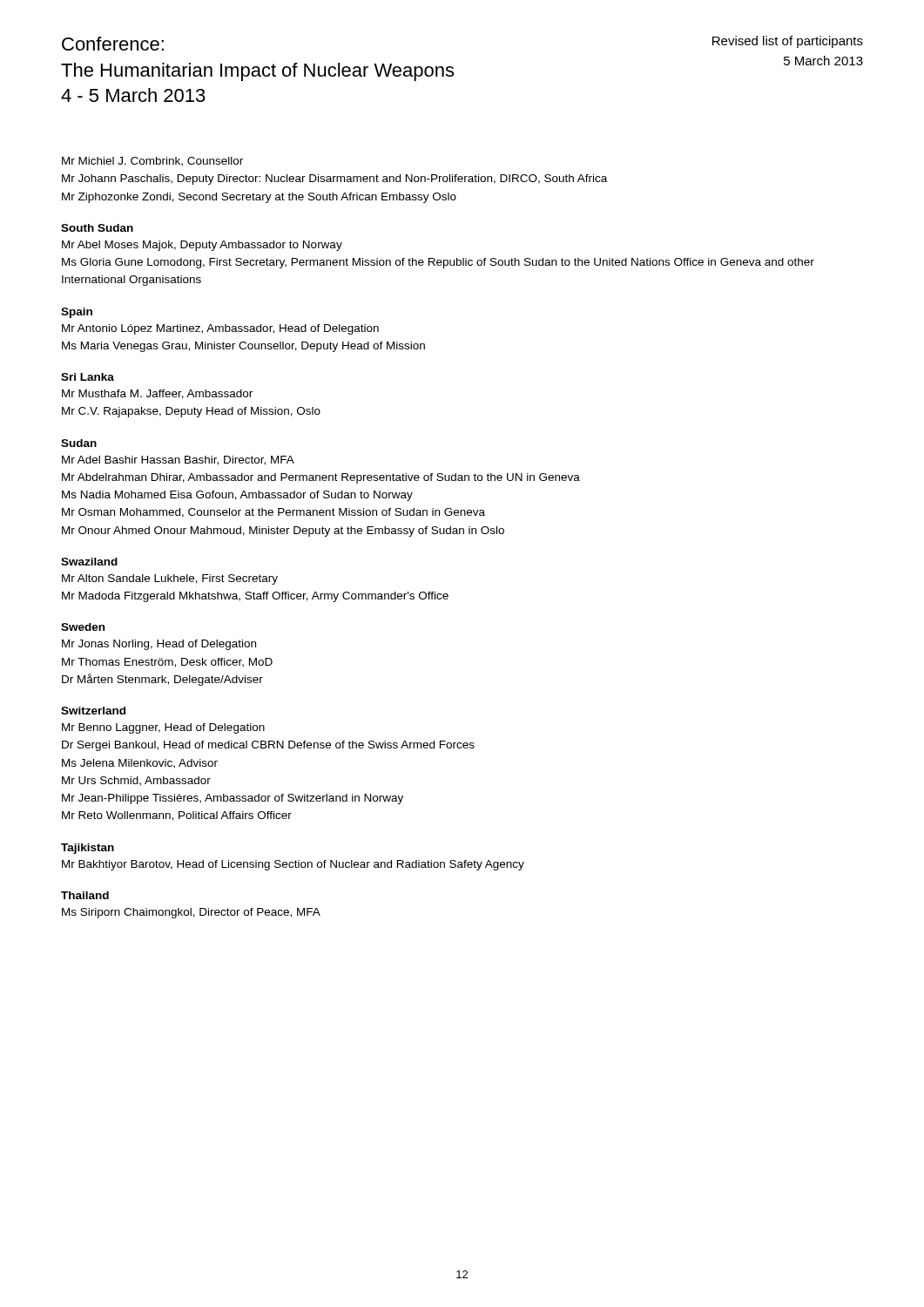Screen dimensions: 1307x924
Task: Select the text block containing "Mr Jonas Norling,"
Action: pyautogui.click(x=167, y=661)
